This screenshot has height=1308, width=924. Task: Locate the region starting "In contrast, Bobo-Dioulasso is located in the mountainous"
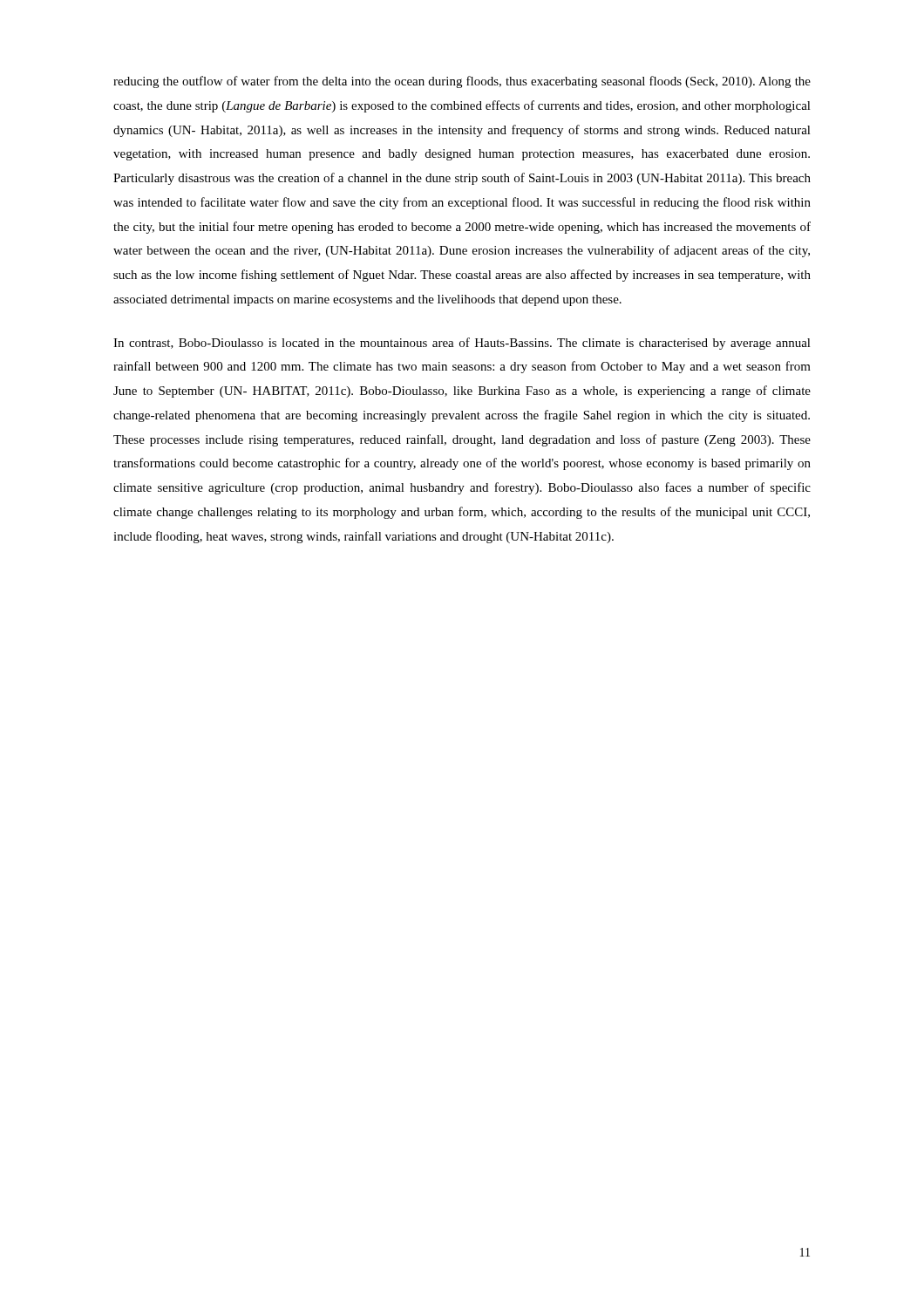click(462, 439)
